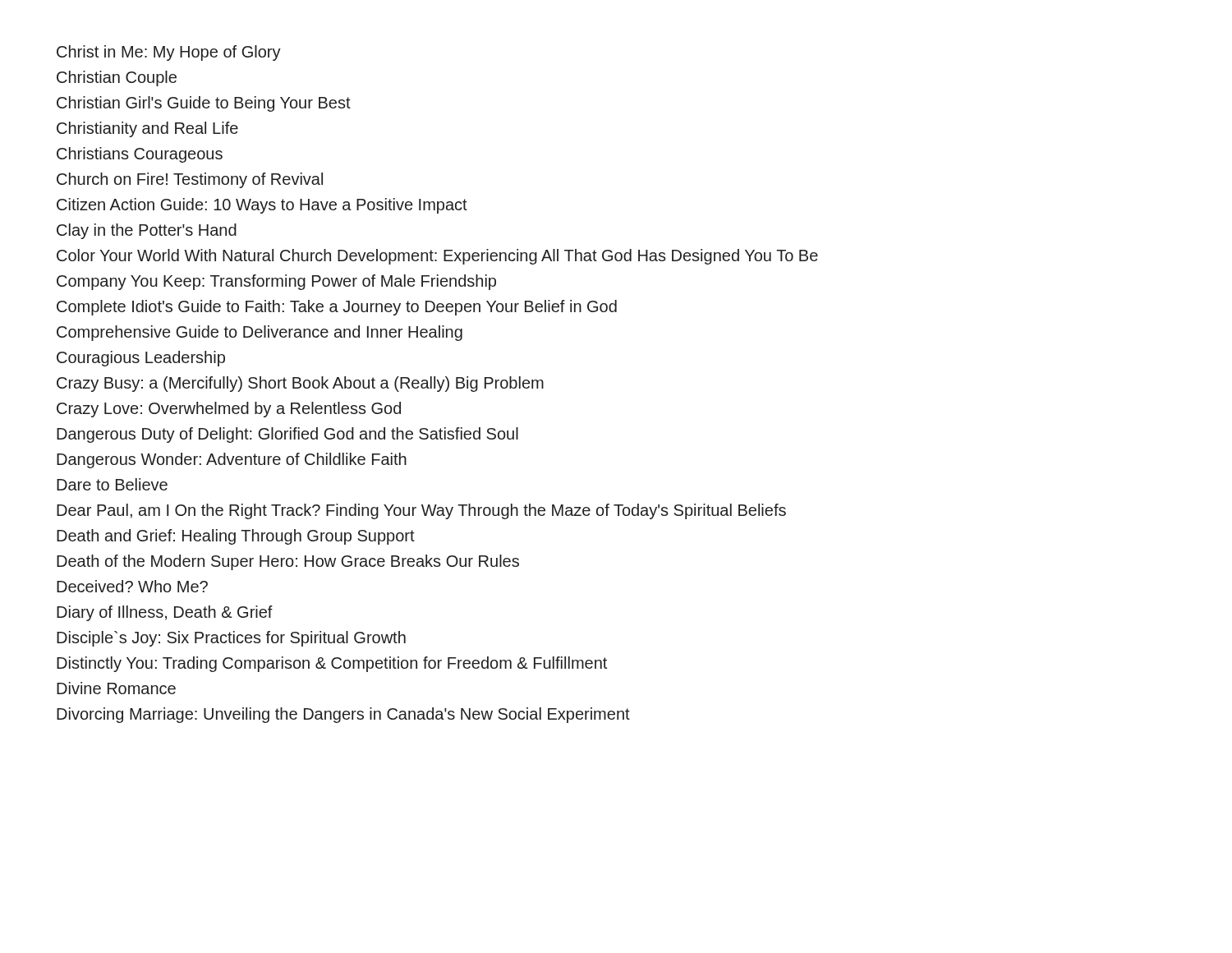The width and height of the screenshot is (1232, 953).
Task: Find the text block starting "Christian Couple"
Action: [x=117, y=77]
